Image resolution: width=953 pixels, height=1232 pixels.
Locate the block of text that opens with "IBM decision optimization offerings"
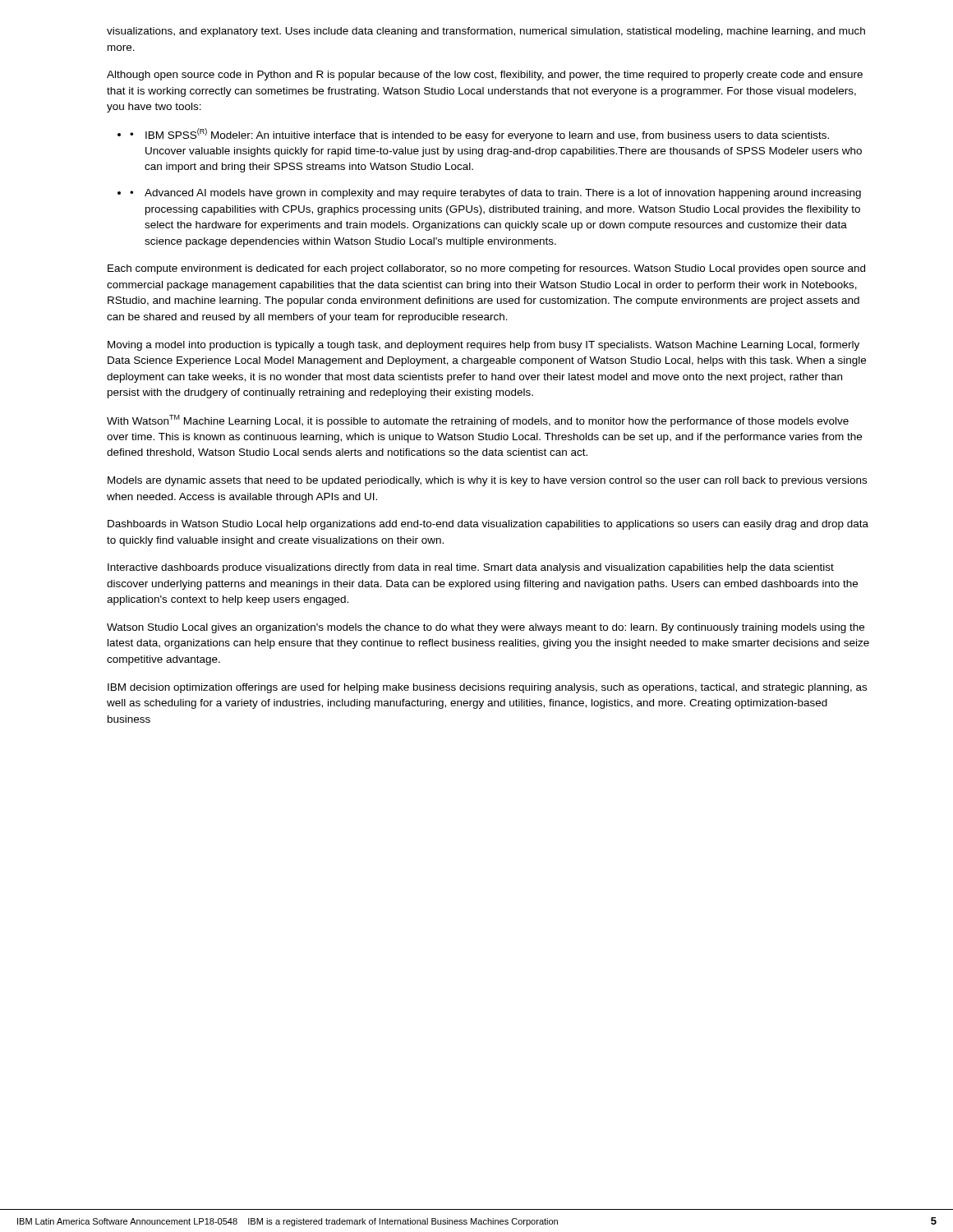(x=487, y=703)
